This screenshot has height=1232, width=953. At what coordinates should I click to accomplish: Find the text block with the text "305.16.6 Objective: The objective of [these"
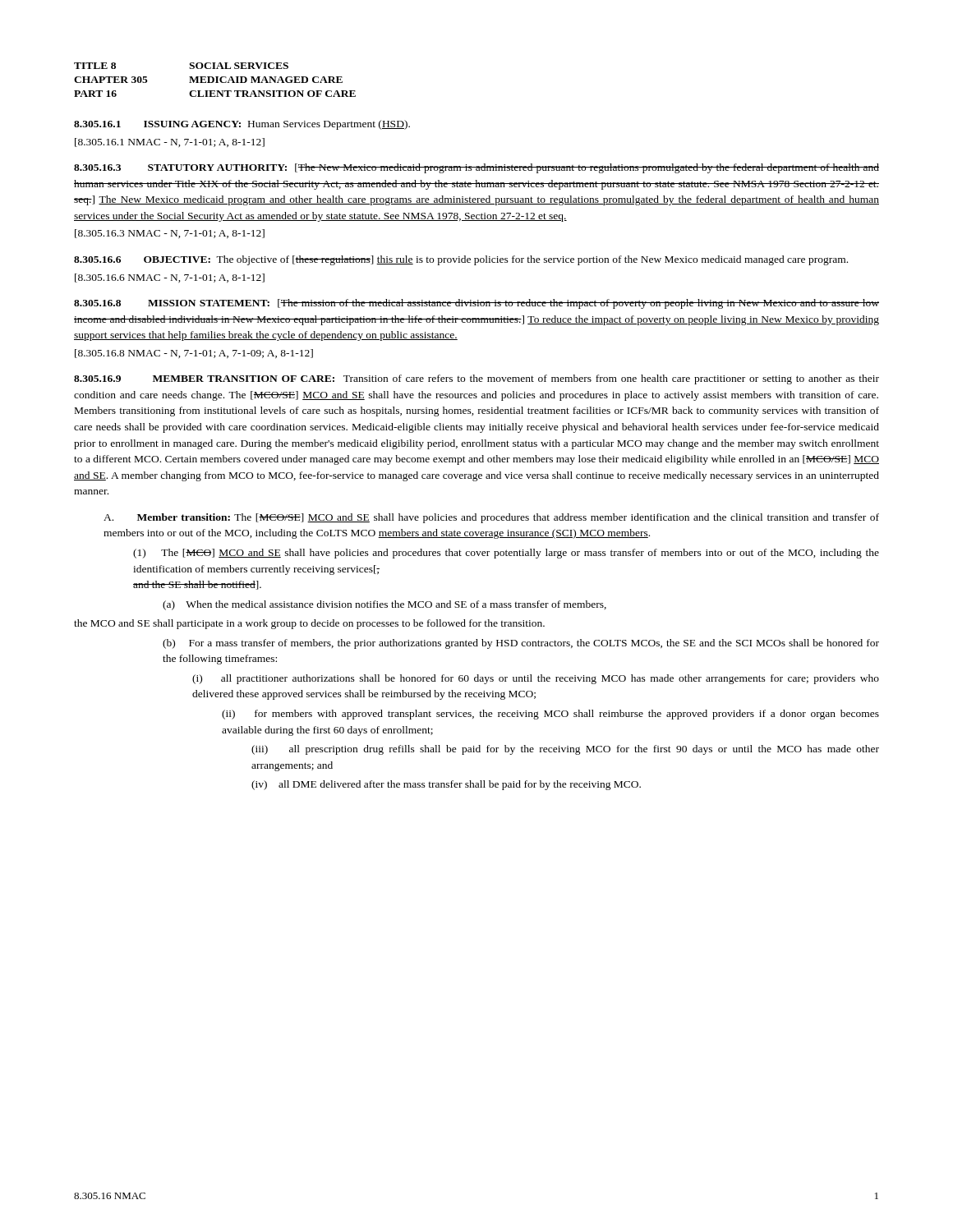[x=476, y=268]
